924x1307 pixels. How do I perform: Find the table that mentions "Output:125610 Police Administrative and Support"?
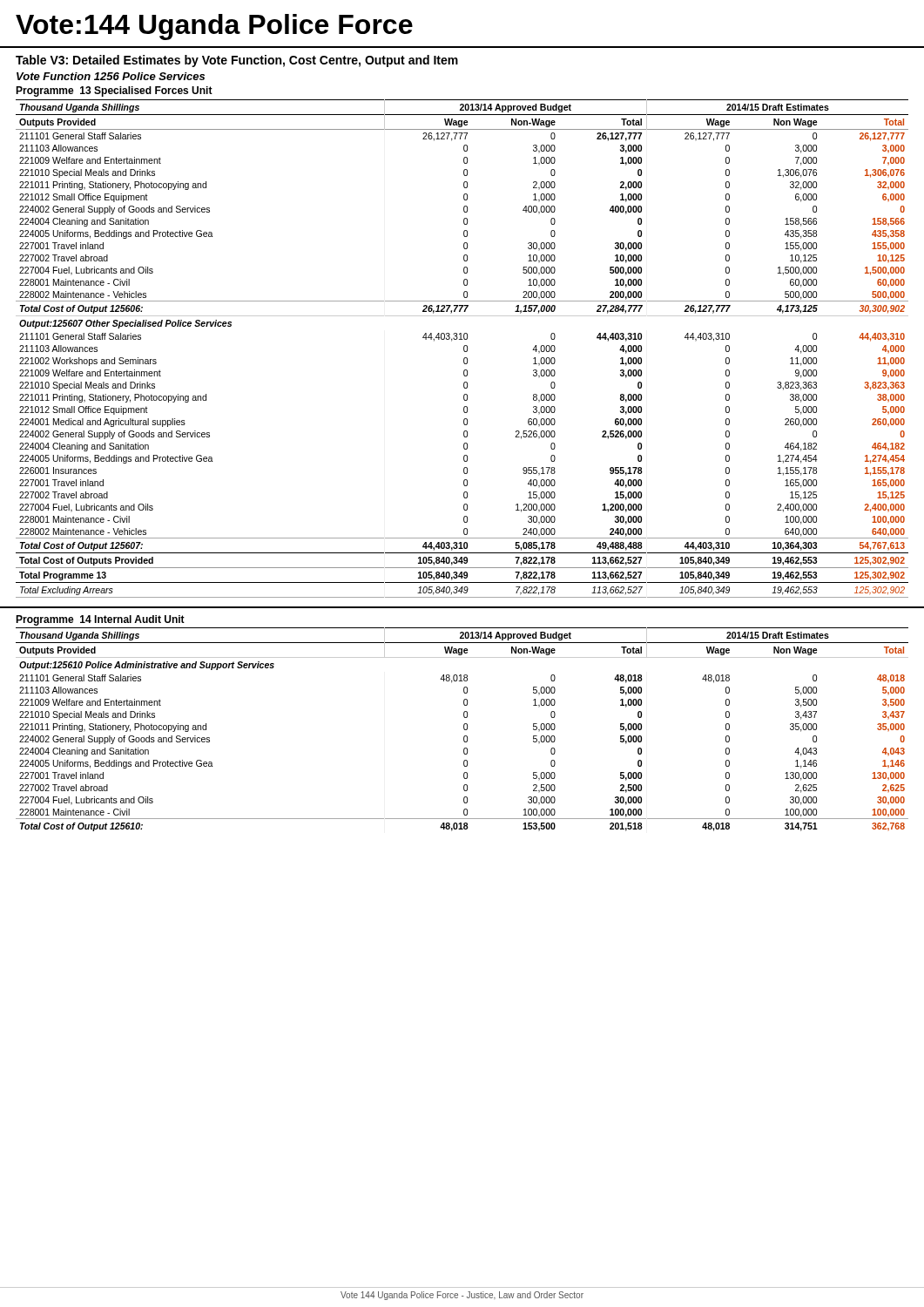click(462, 730)
